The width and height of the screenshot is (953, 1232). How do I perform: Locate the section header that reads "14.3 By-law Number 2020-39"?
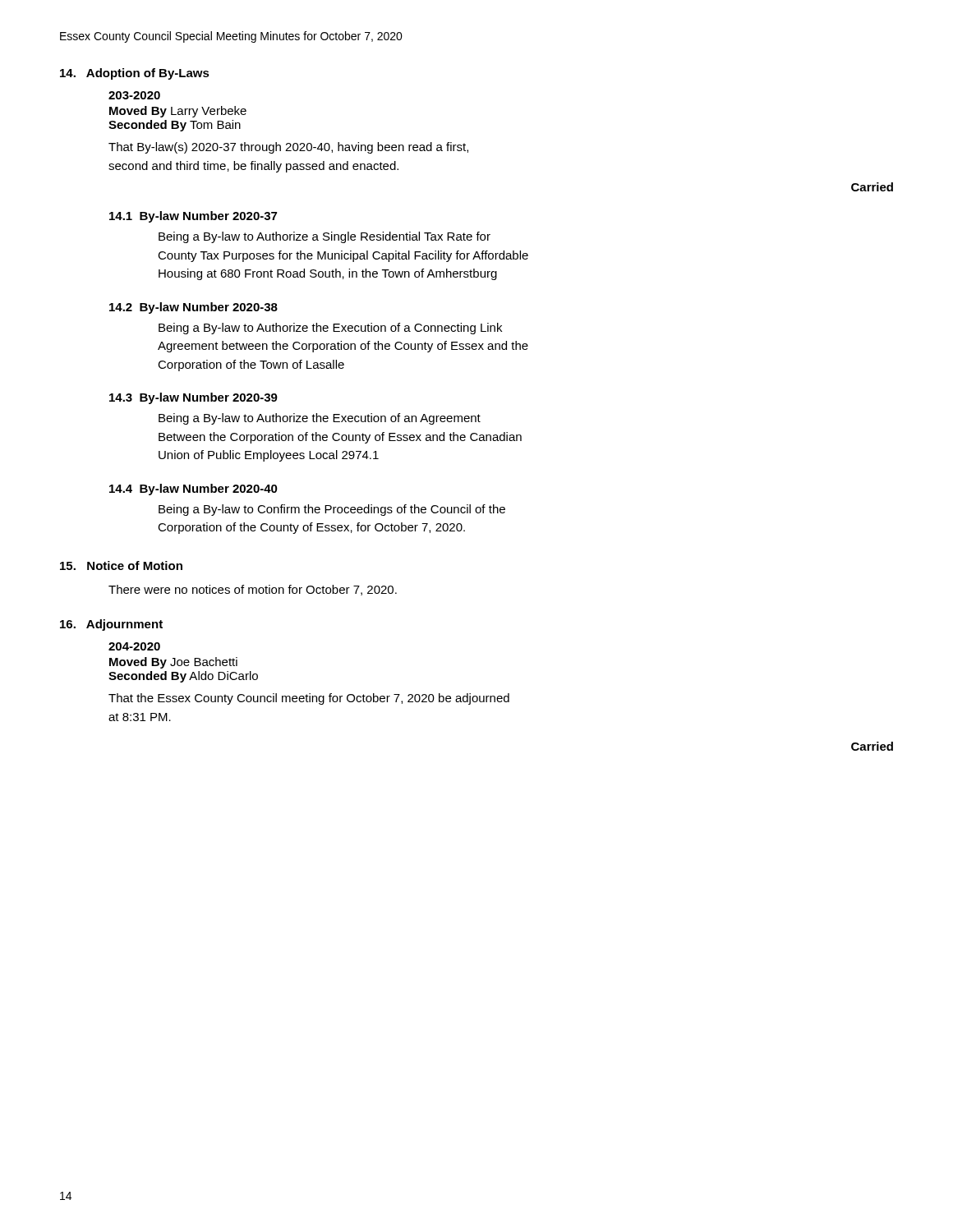[193, 398]
